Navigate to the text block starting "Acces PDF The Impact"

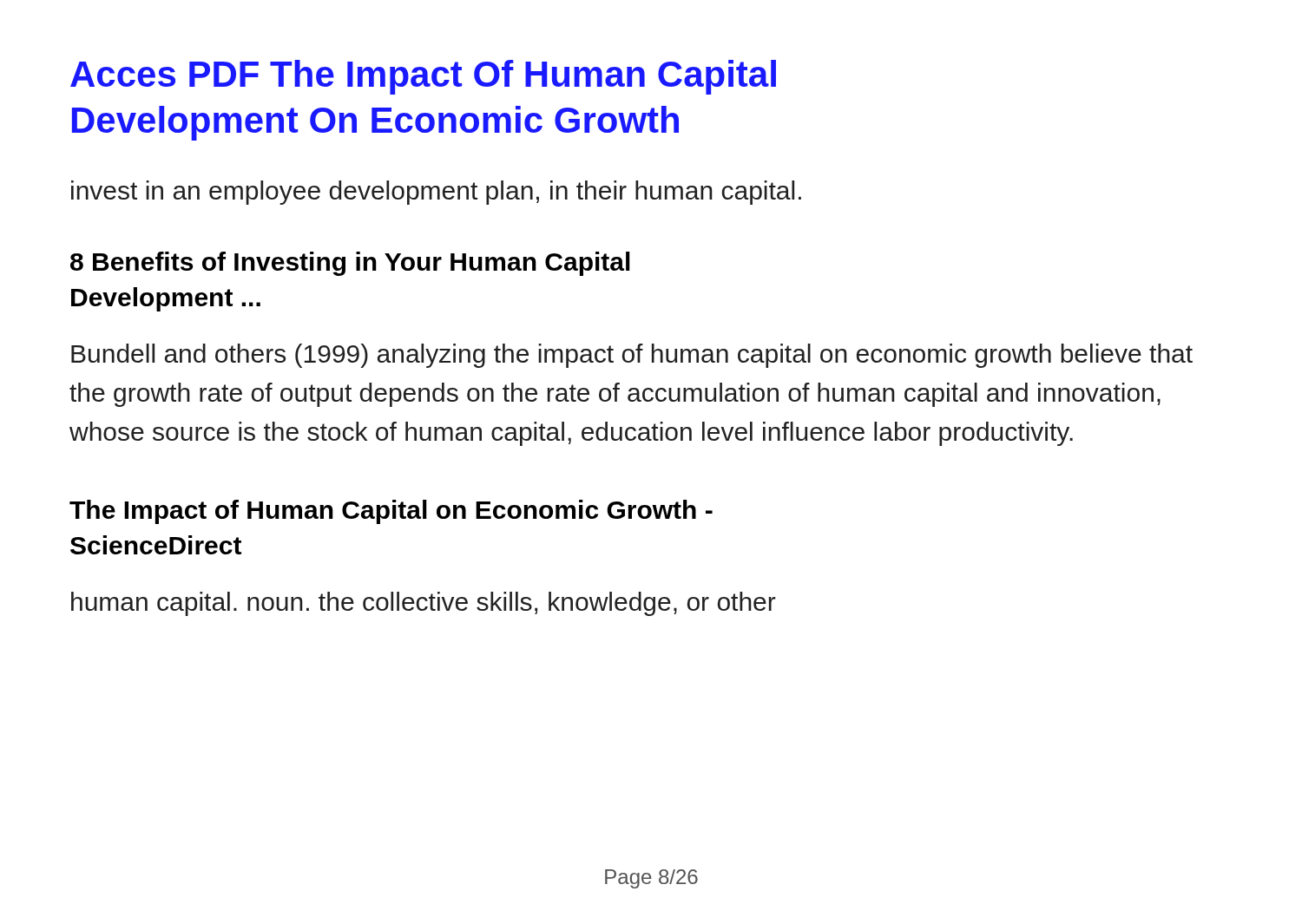pyautogui.click(x=651, y=98)
